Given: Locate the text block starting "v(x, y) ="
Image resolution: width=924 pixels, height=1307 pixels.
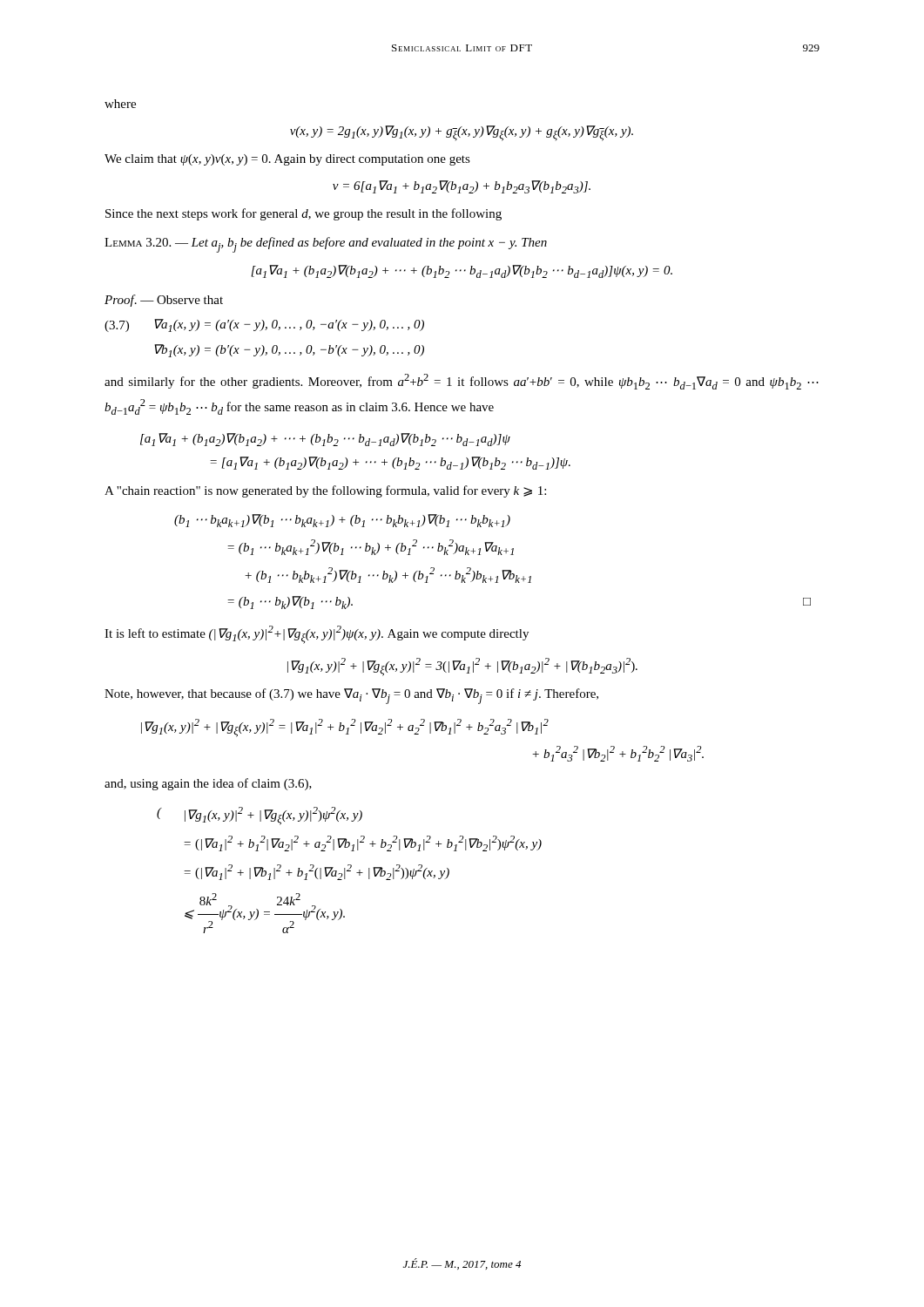Looking at the screenshot, I should click(x=462, y=133).
